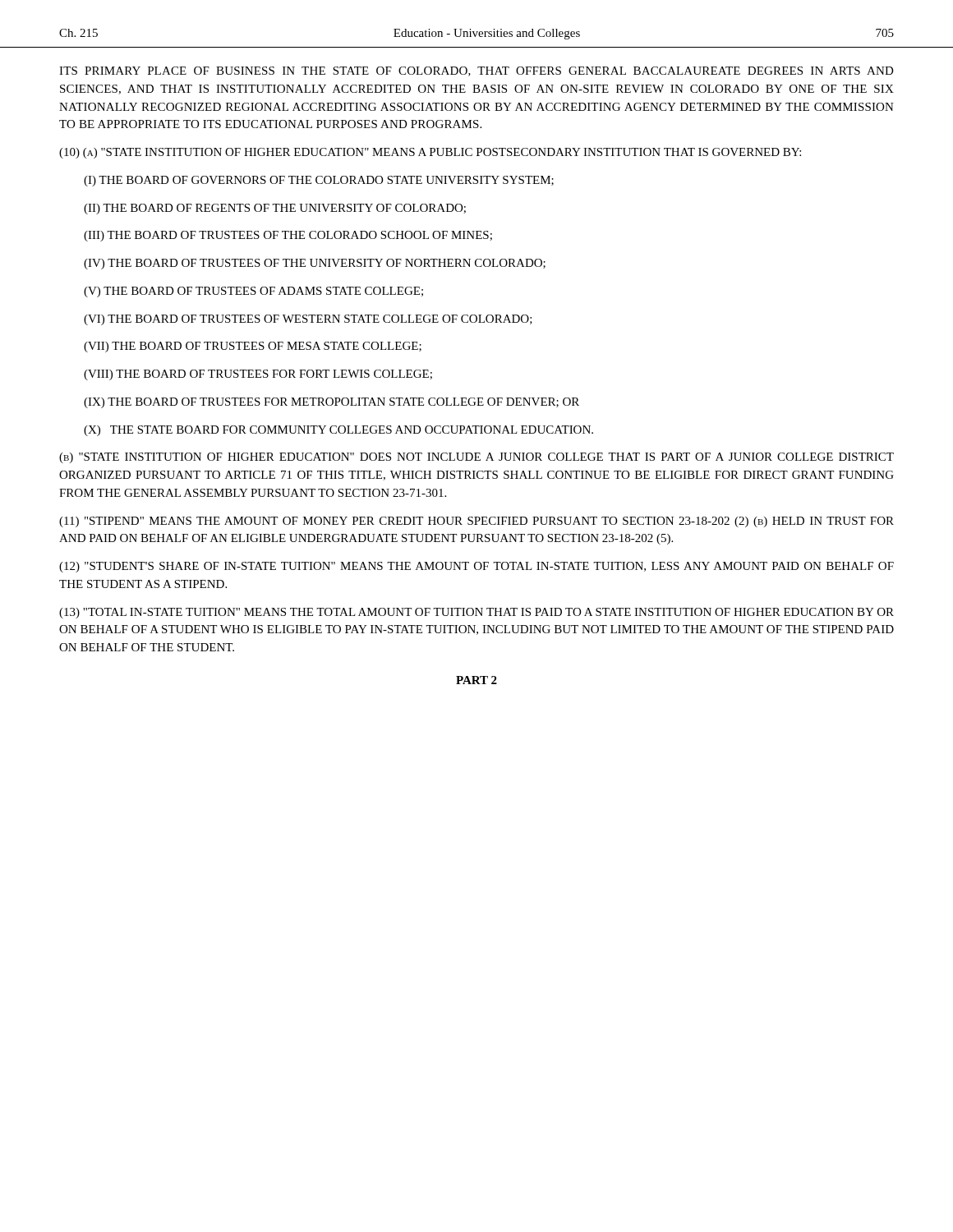Click on the block starting "(VII) THE BOARD OF TRUSTEES OF"
The width and height of the screenshot is (953, 1232).
(253, 347)
